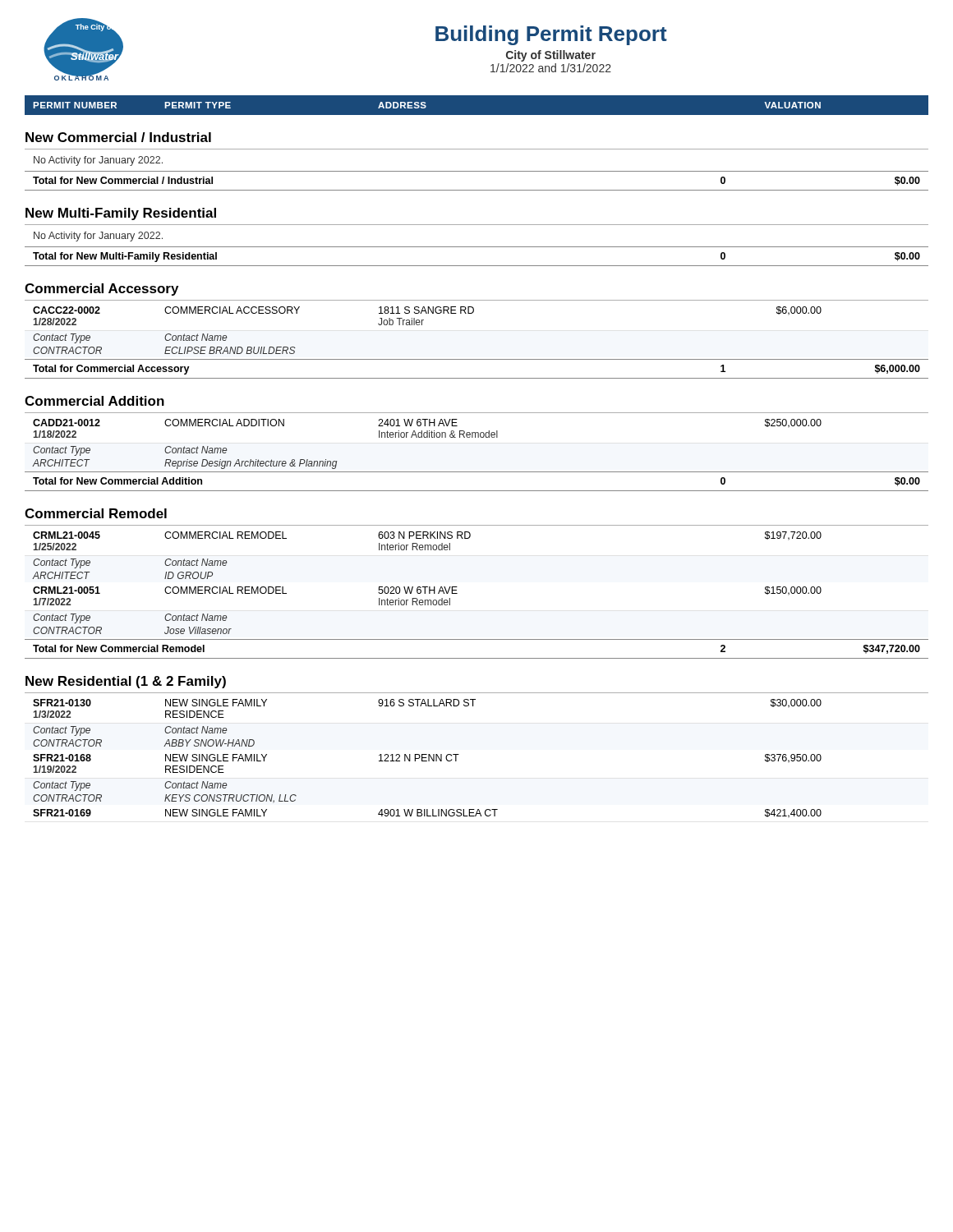Viewport: 953px width, 1232px height.
Task: Click on the table containing "CADD21-0012 1/18/2022 COMMERCIAL ADDITION"
Action: click(x=476, y=429)
